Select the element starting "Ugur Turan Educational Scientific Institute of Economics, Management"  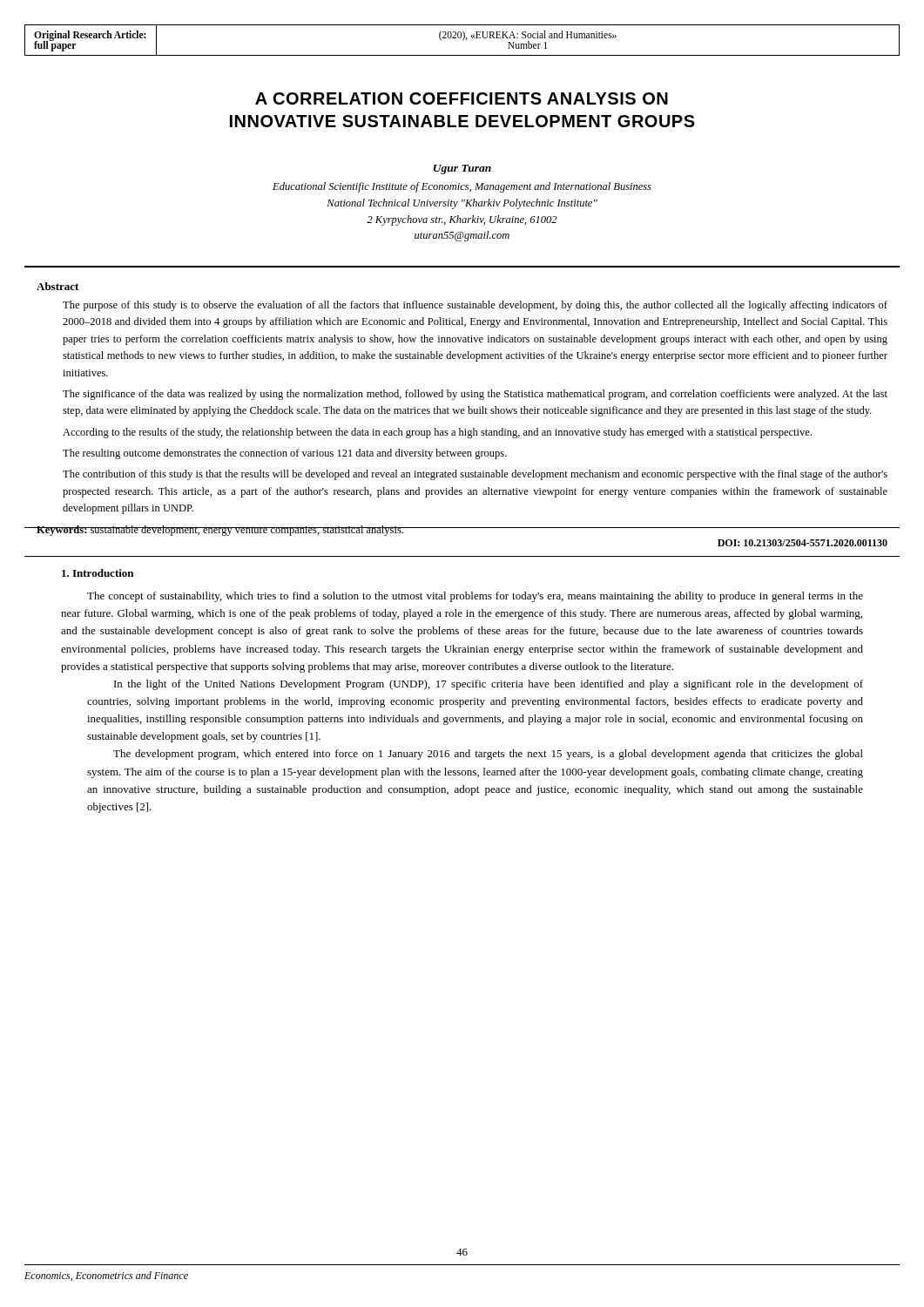click(462, 203)
